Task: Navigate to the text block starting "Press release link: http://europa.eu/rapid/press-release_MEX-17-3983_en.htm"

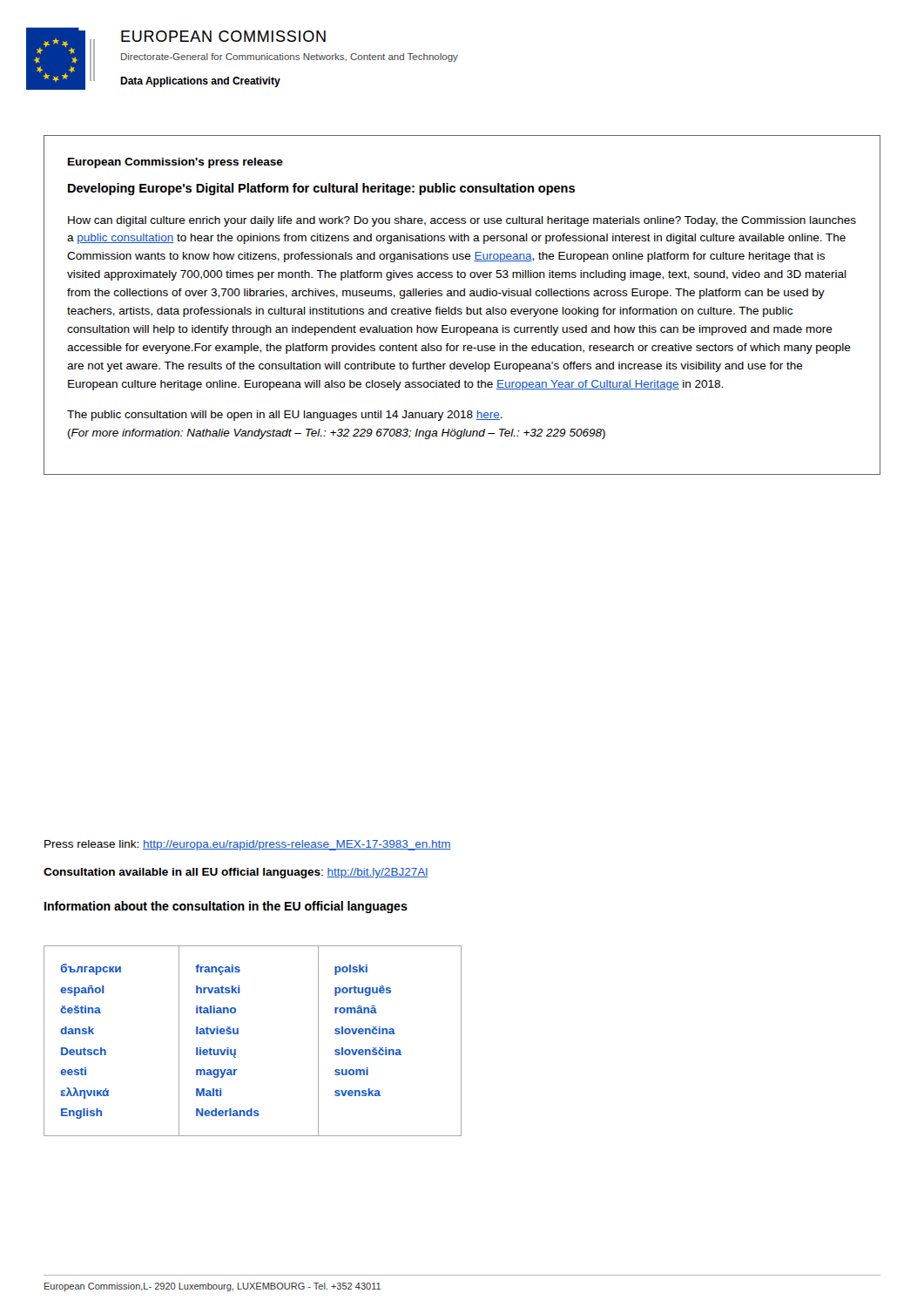Action: 247,844
